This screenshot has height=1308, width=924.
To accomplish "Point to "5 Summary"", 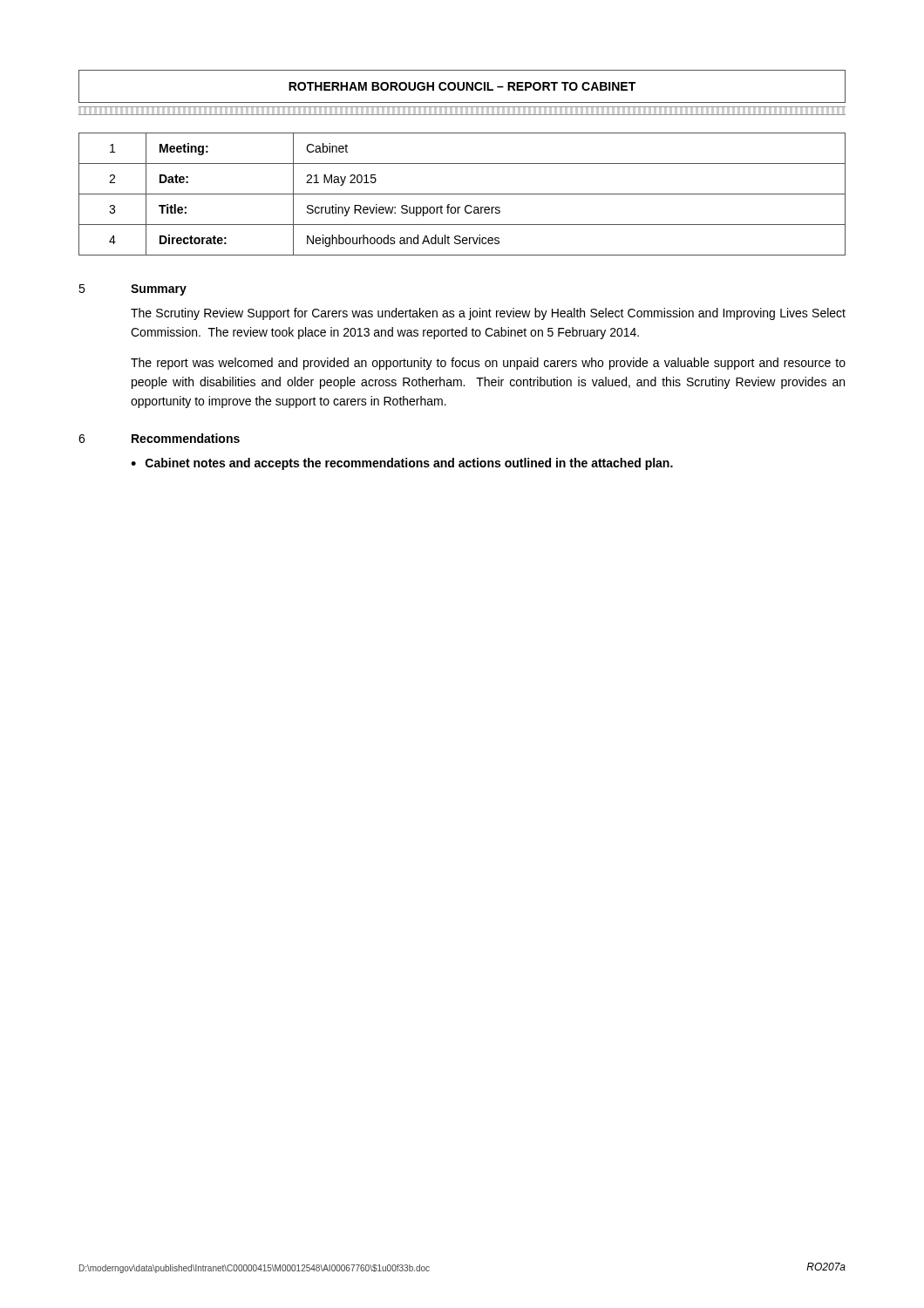I will click(x=132, y=289).
